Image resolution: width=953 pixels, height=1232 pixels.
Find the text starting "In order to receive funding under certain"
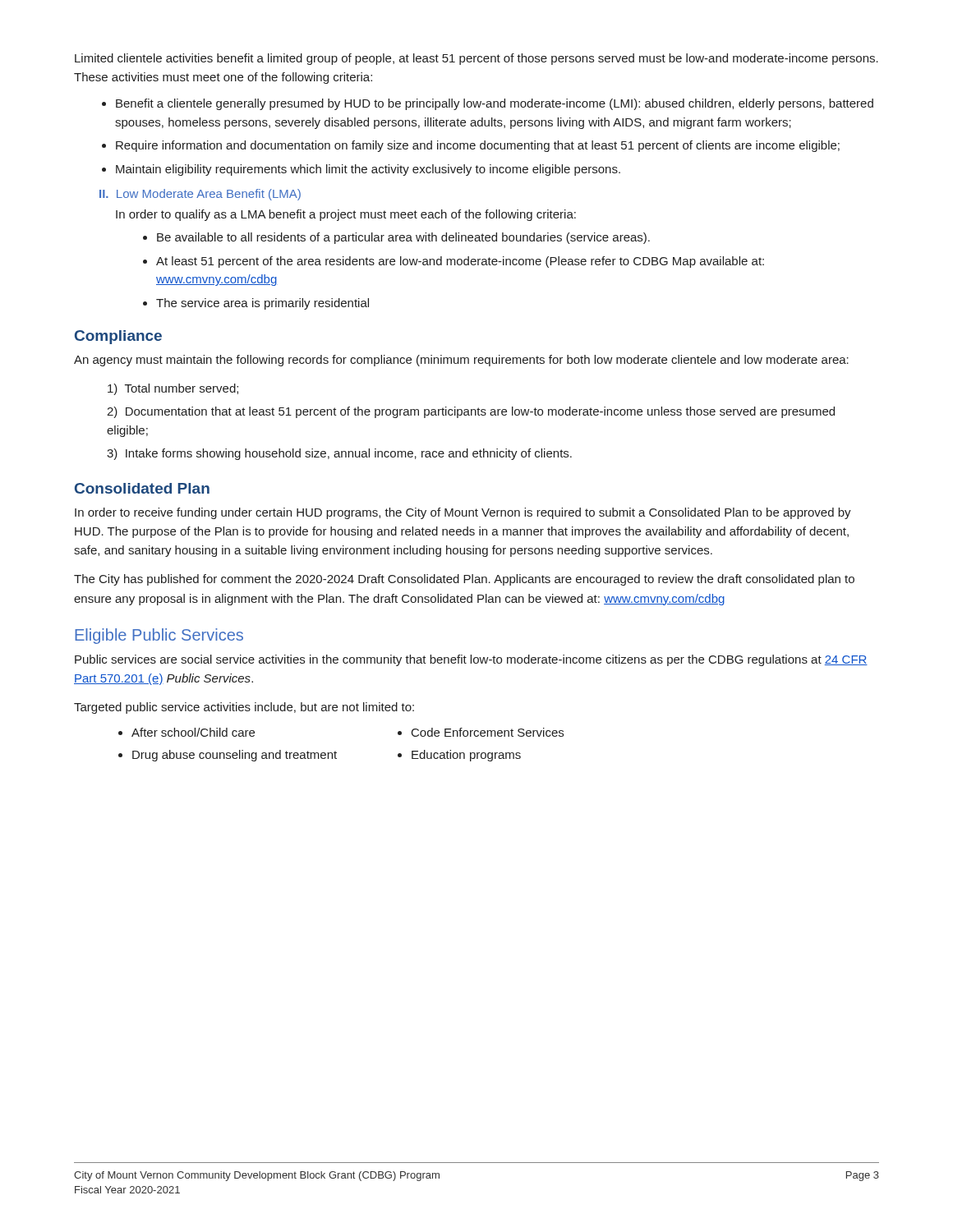point(462,531)
